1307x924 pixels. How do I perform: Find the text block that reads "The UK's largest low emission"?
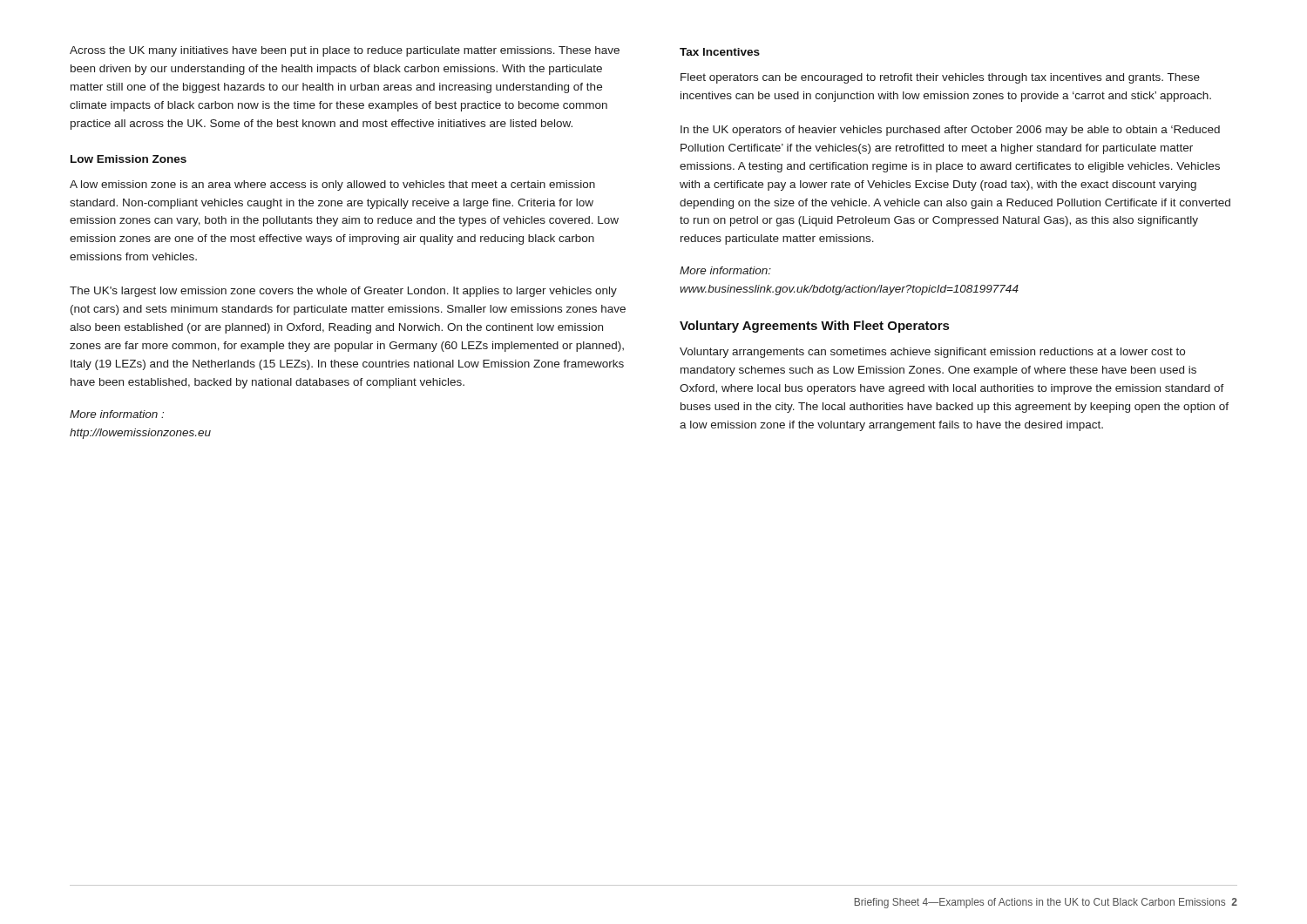(x=348, y=336)
